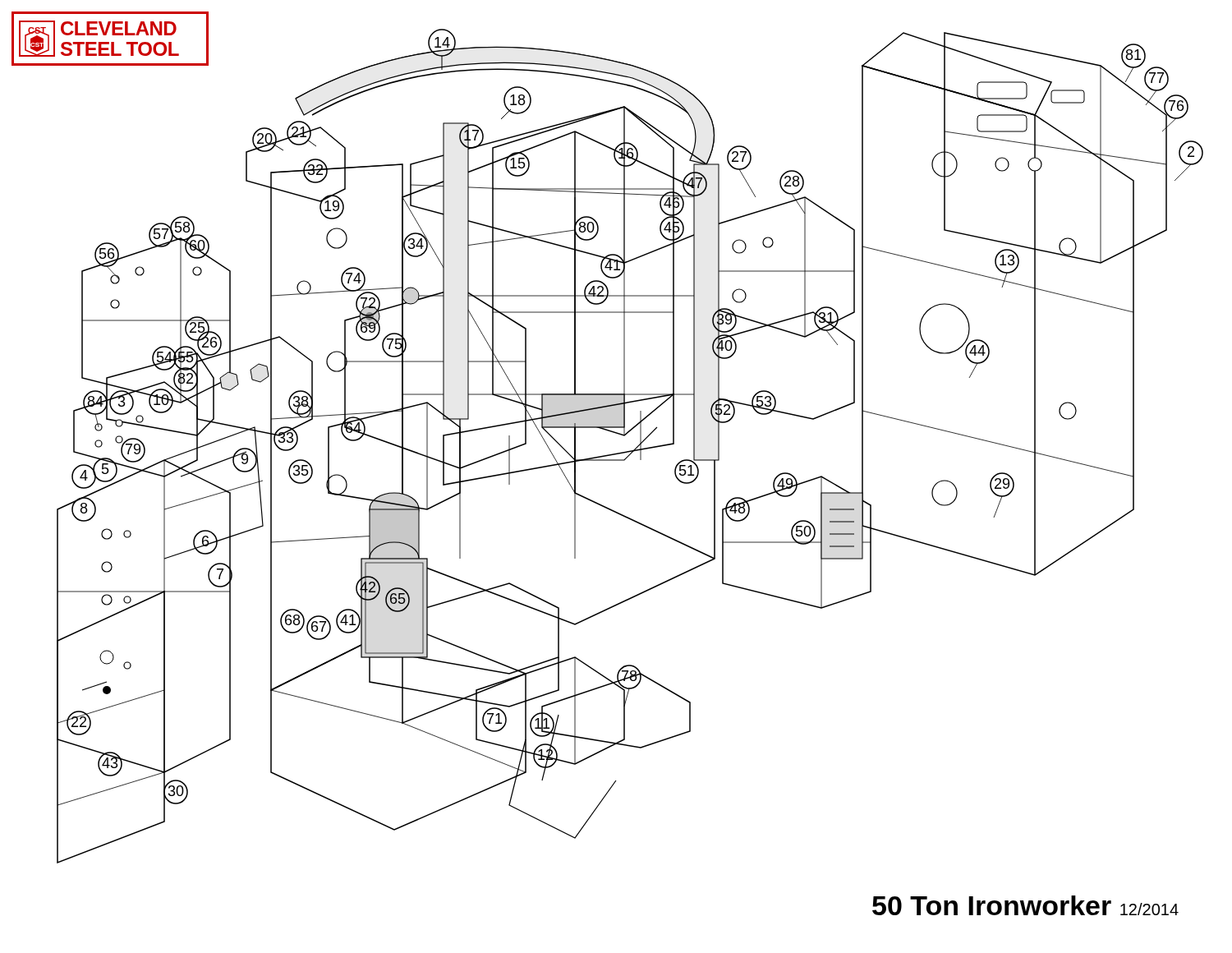This screenshot has width=1232, height=953.
Task: Click on the engineering diagram
Action: [x=616, y=435]
